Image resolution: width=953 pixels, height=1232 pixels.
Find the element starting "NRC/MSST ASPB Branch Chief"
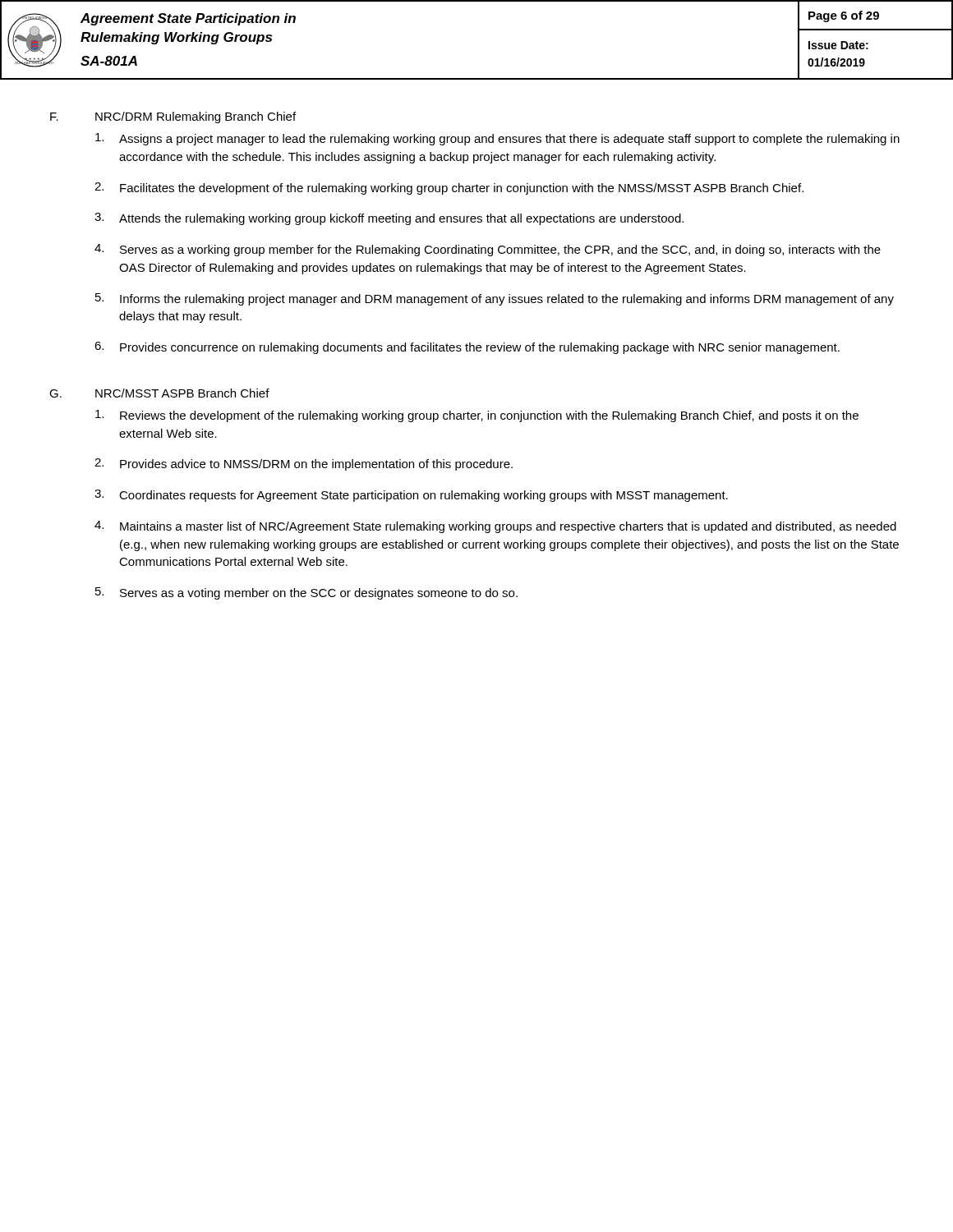182,393
